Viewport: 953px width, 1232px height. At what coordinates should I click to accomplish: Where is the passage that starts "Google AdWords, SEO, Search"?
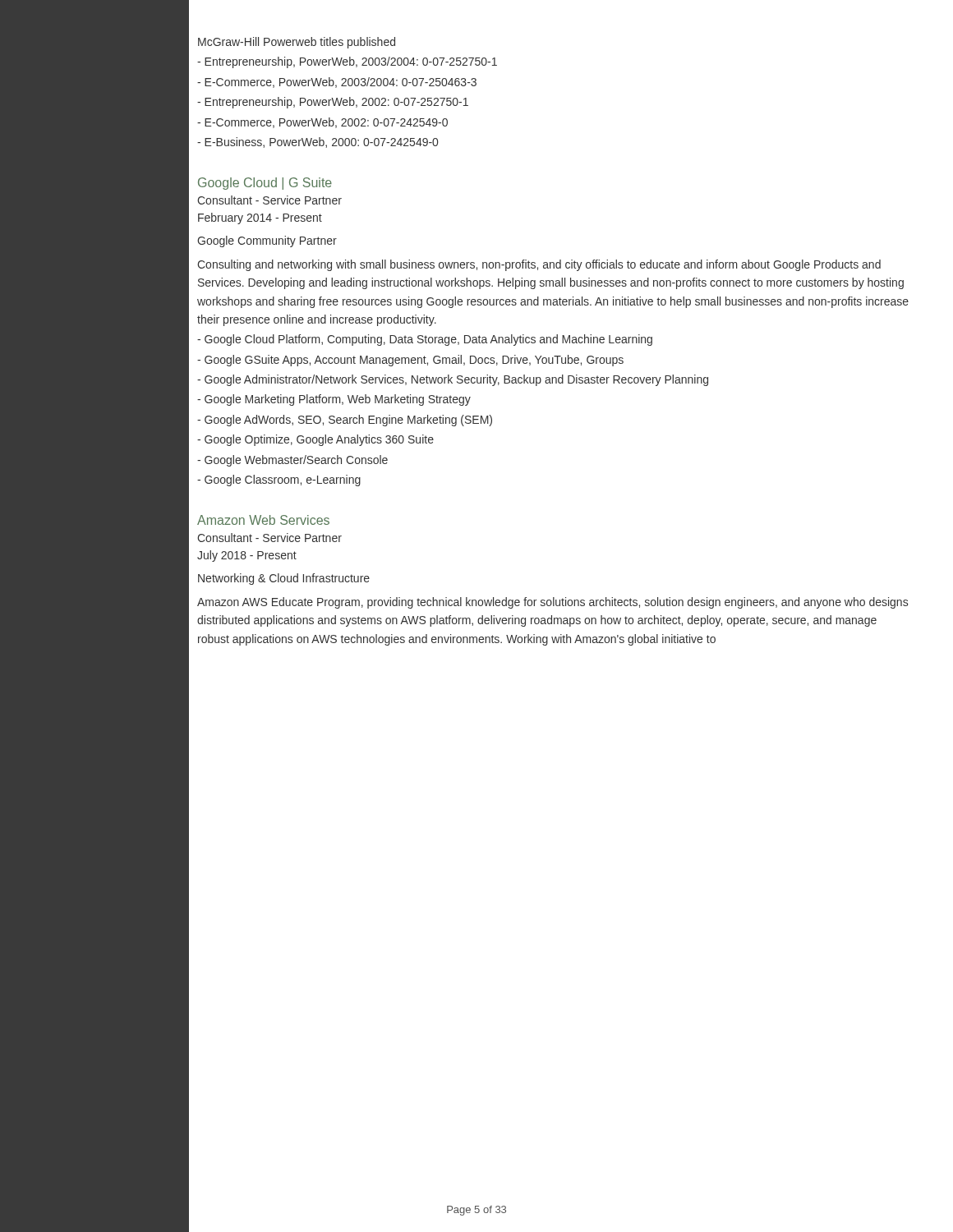pyautogui.click(x=345, y=420)
